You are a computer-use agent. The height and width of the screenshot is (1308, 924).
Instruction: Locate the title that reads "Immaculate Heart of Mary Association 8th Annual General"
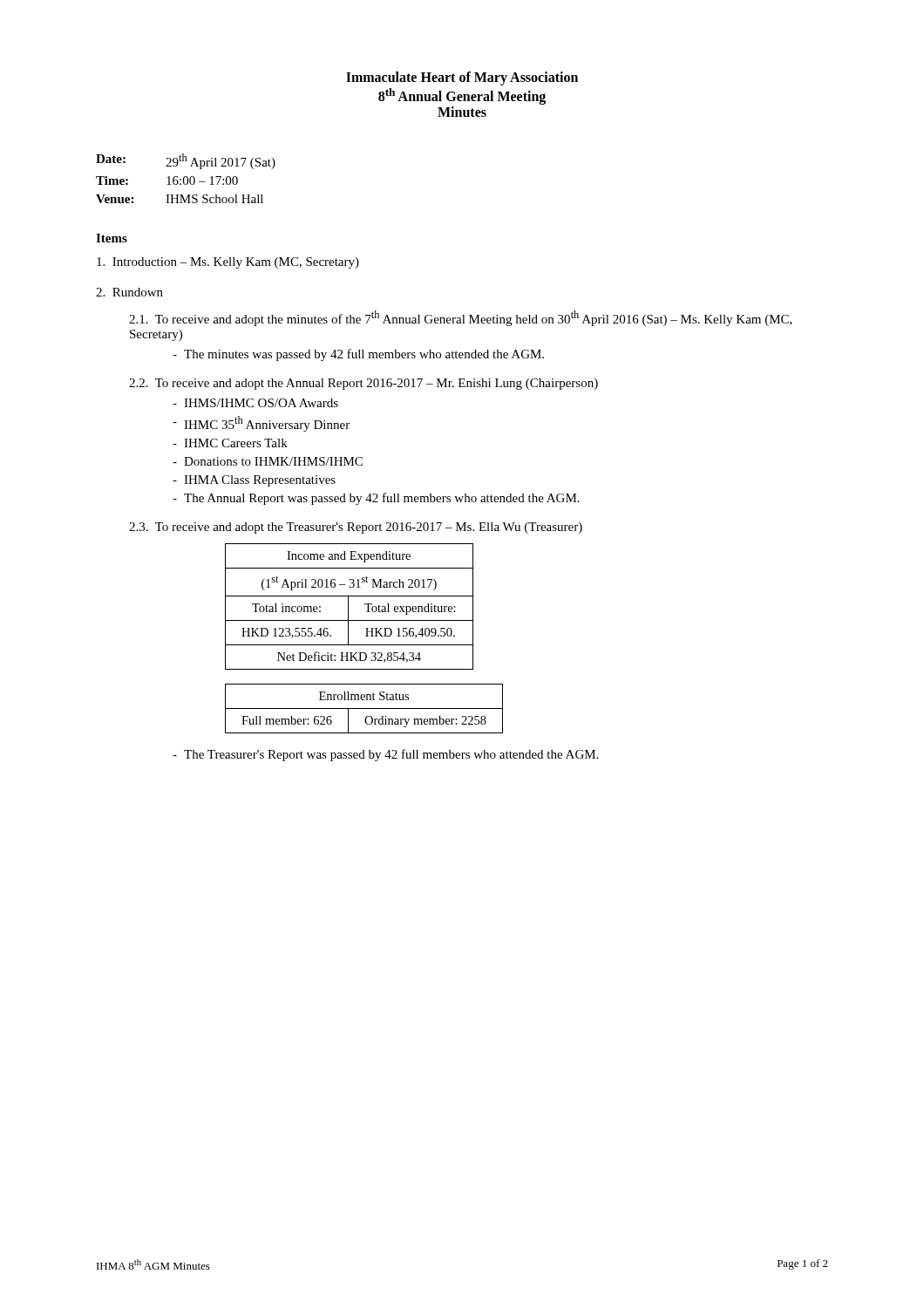[x=462, y=95]
